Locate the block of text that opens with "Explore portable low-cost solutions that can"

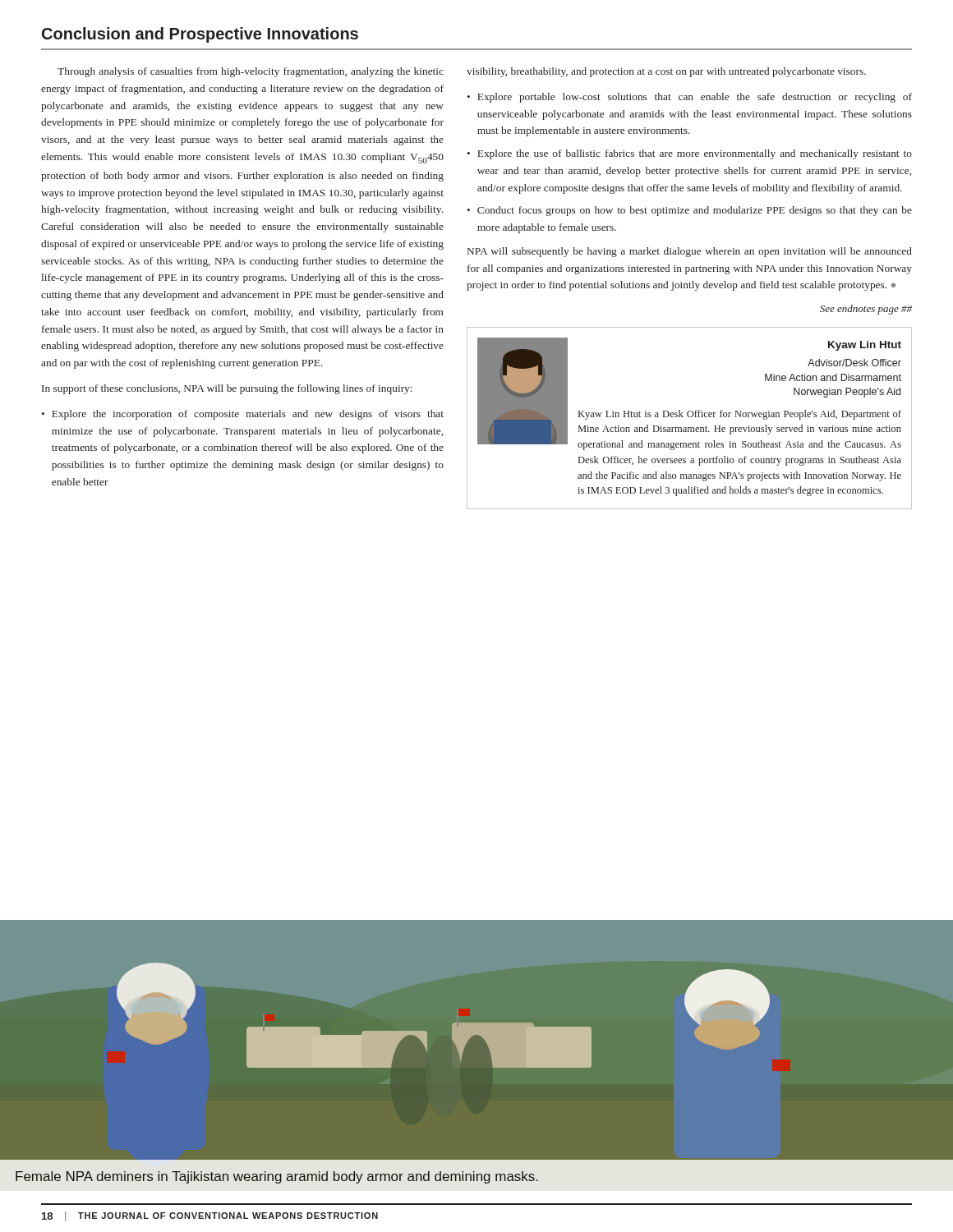[x=694, y=114]
